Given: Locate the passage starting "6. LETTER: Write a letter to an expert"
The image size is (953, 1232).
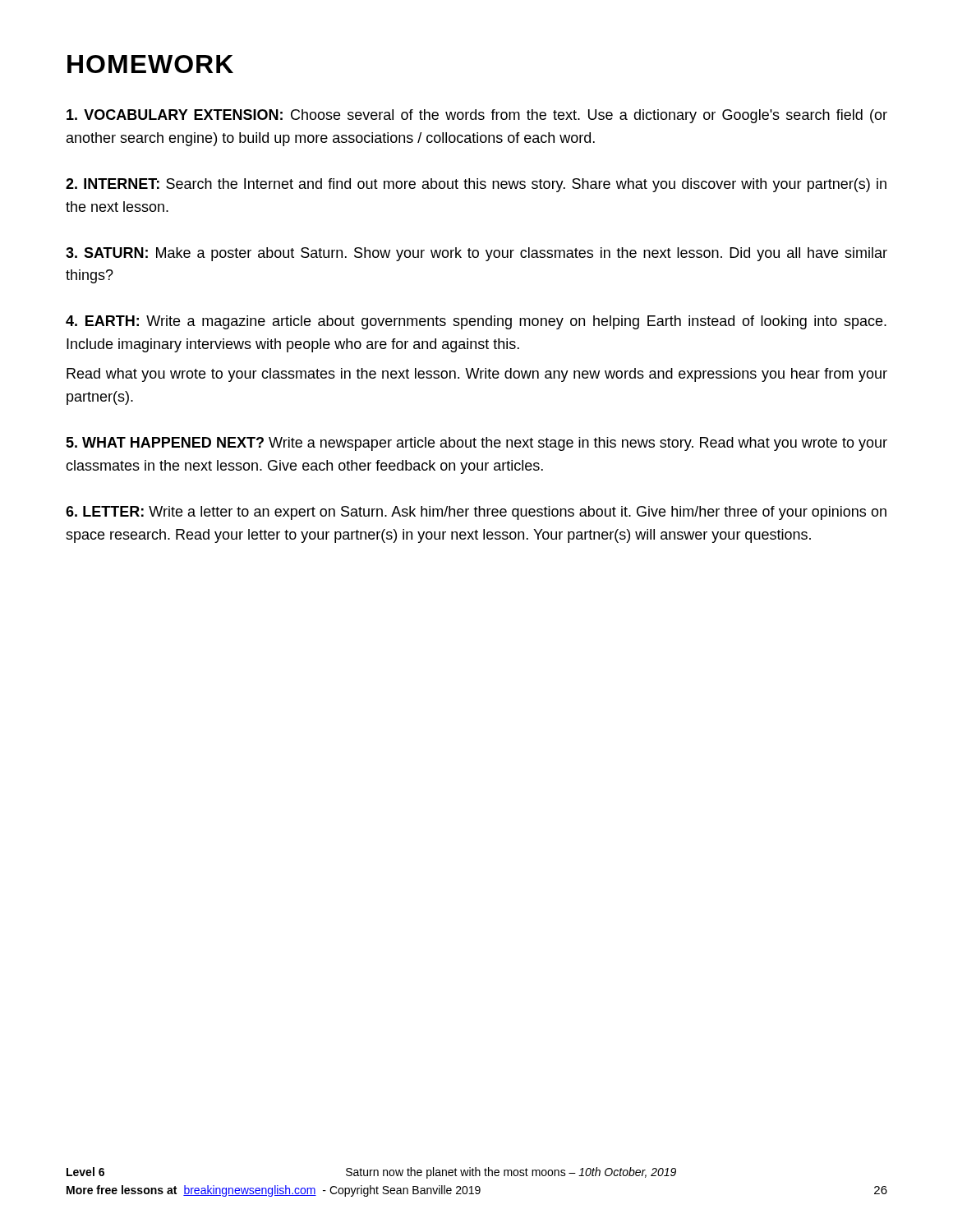Looking at the screenshot, I should tap(476, 524).
